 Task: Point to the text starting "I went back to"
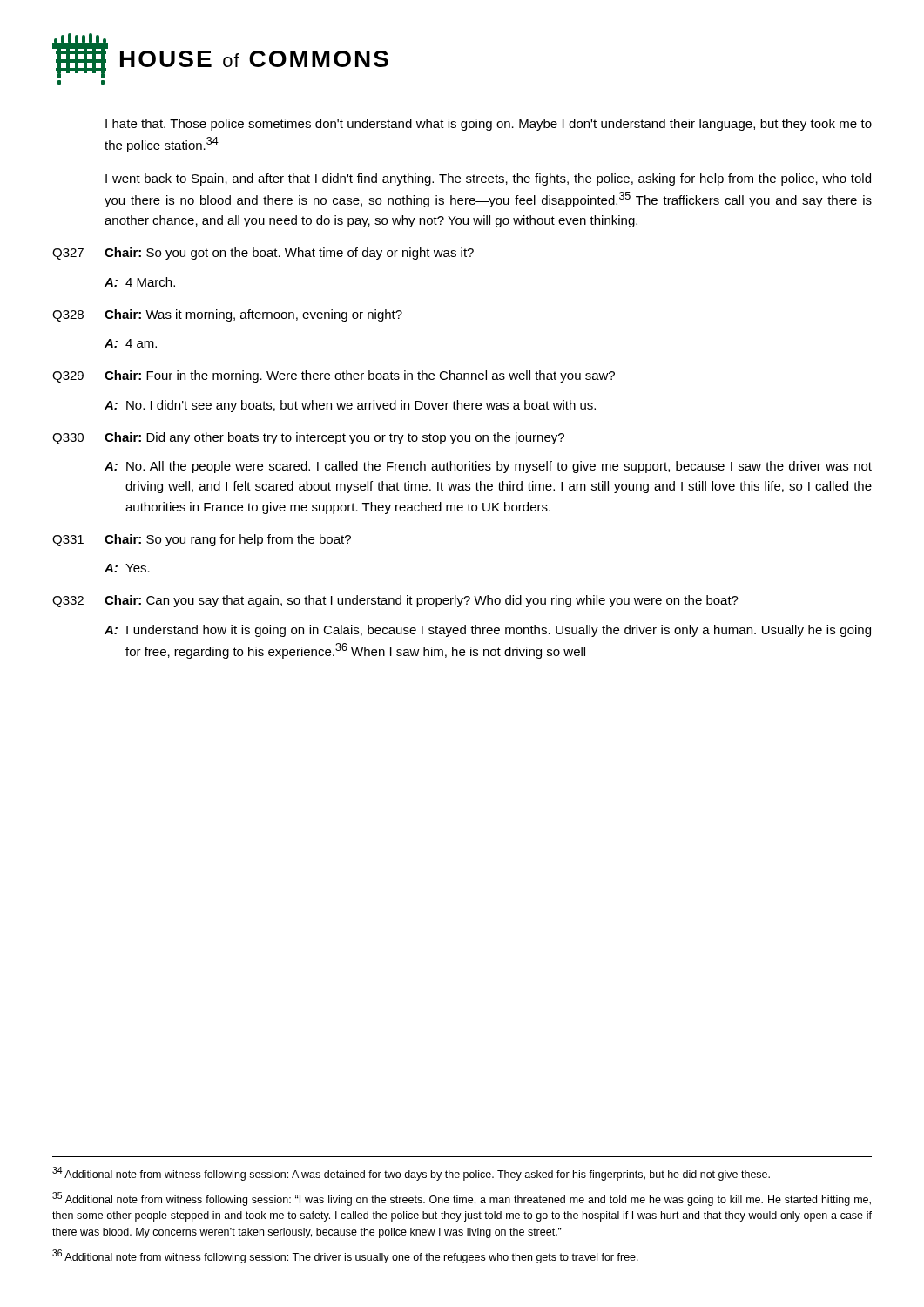488,199
